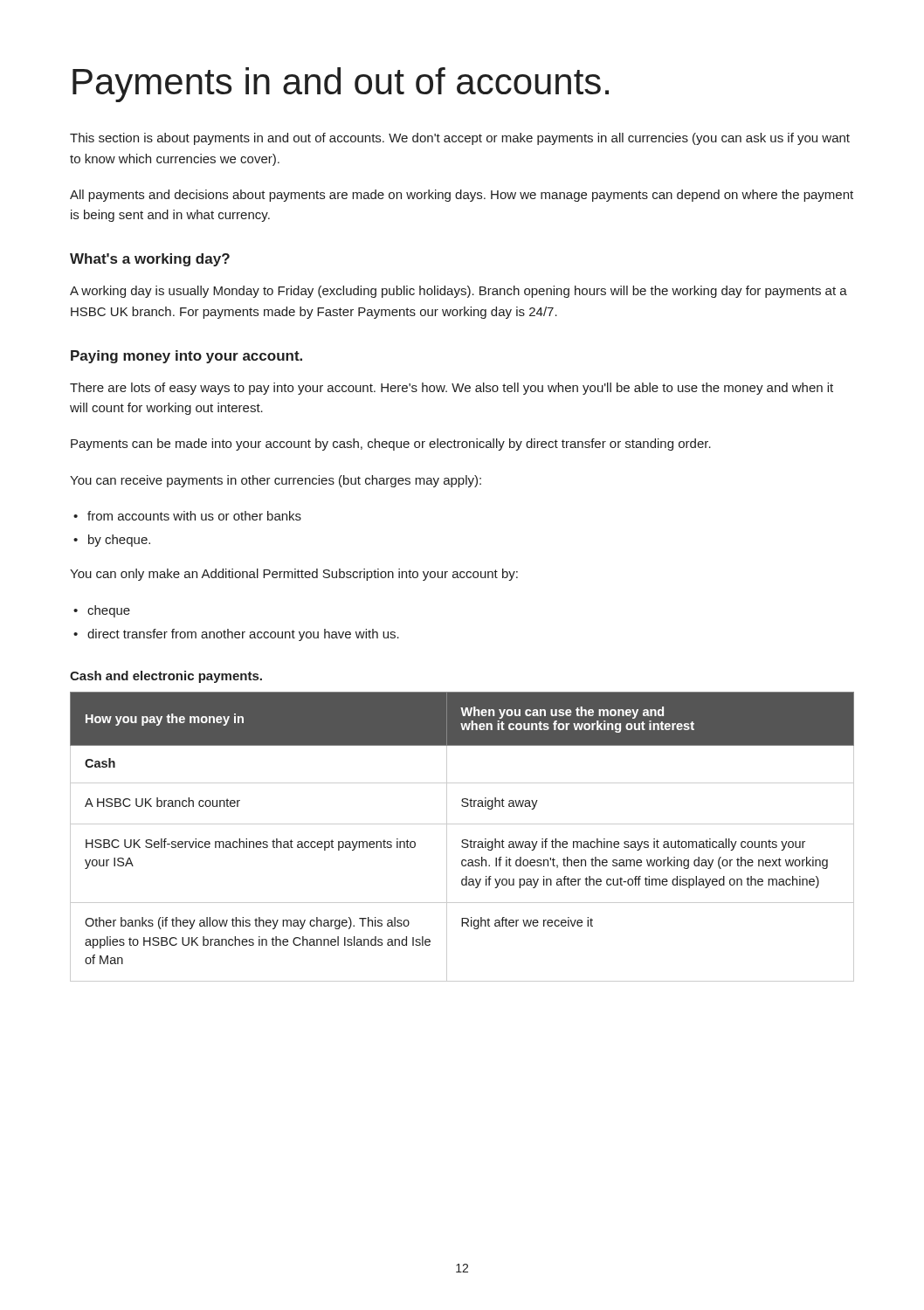Select the text block containing "This section is about"
This screenshot has height=1310, width=924.
pos(460,148)
